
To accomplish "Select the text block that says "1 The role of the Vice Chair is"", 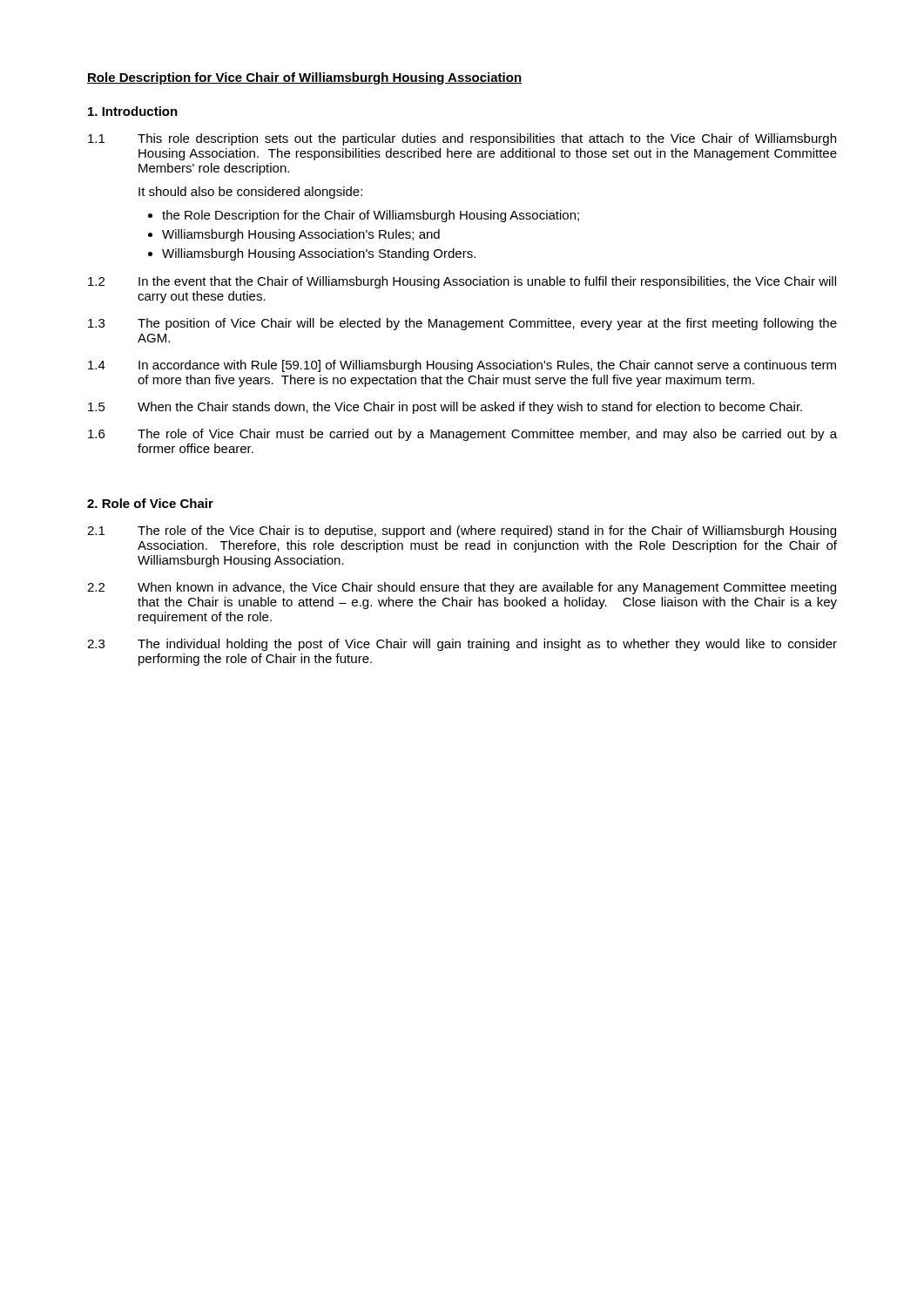I will pos(462,545).
